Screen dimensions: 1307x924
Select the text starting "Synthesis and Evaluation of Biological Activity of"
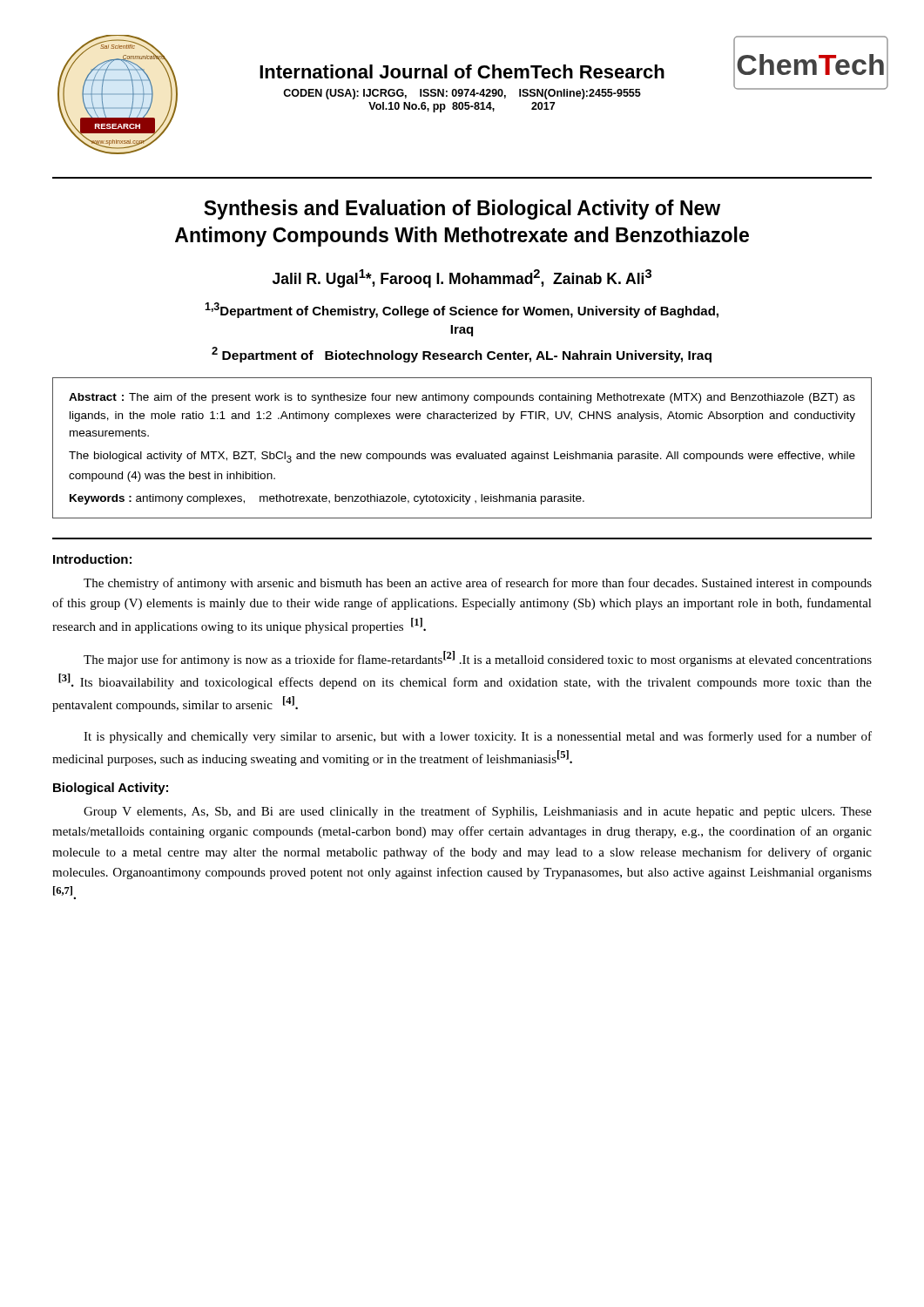point(462,222)
